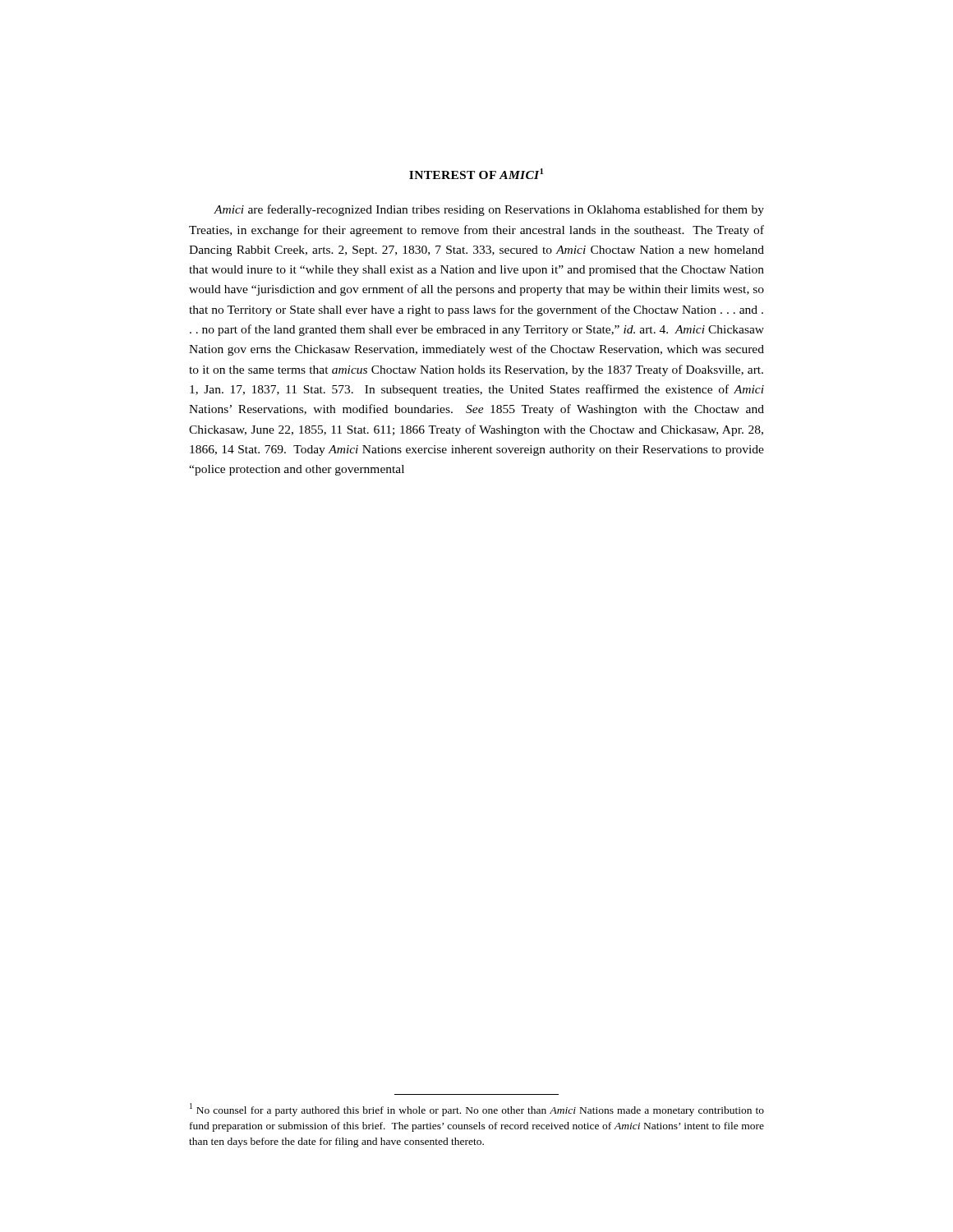Click the footnote
953x1232 pixels.
pos(476,1125)
